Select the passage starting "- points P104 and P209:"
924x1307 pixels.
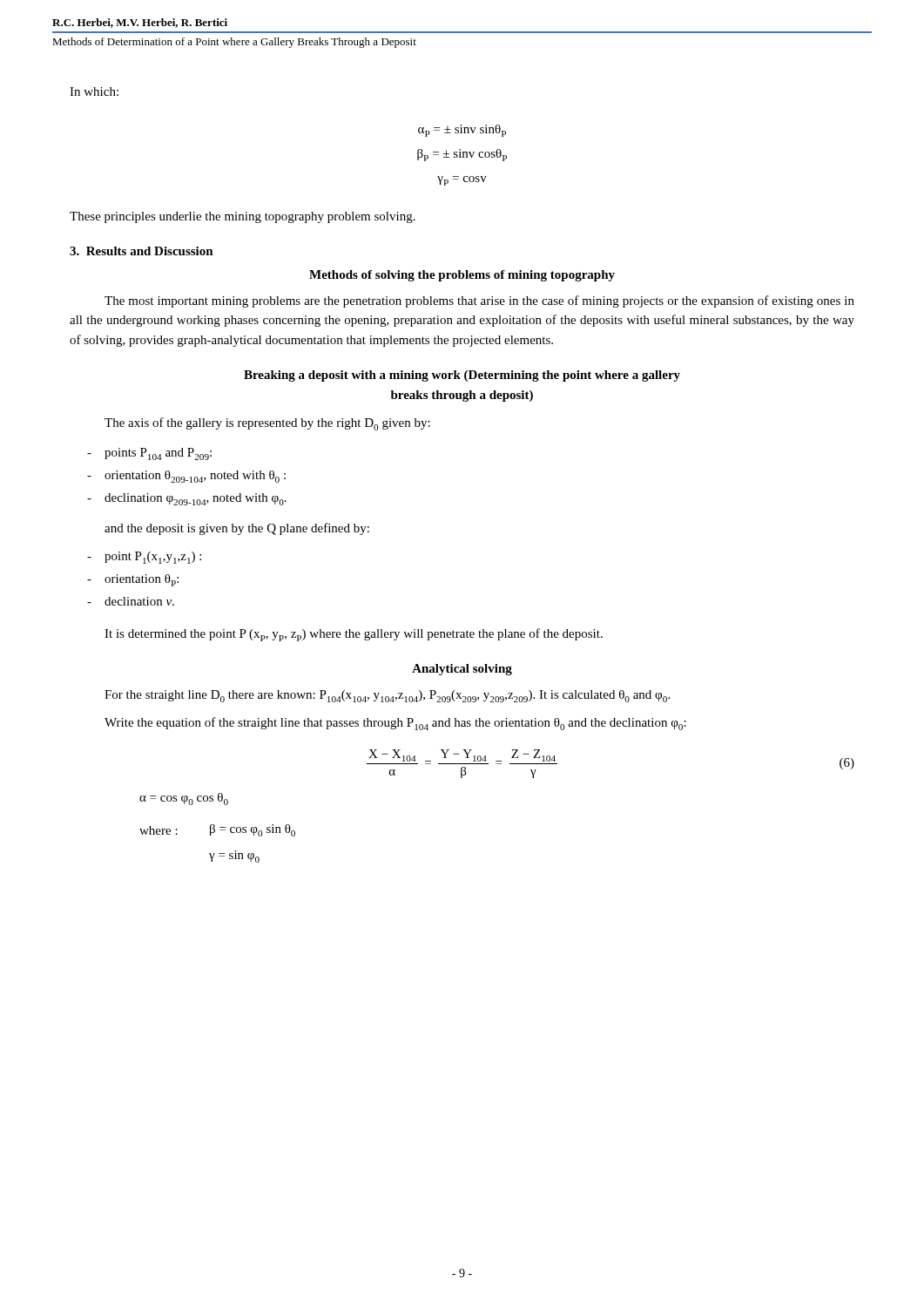pyautogui.click(x=159, y=452)
